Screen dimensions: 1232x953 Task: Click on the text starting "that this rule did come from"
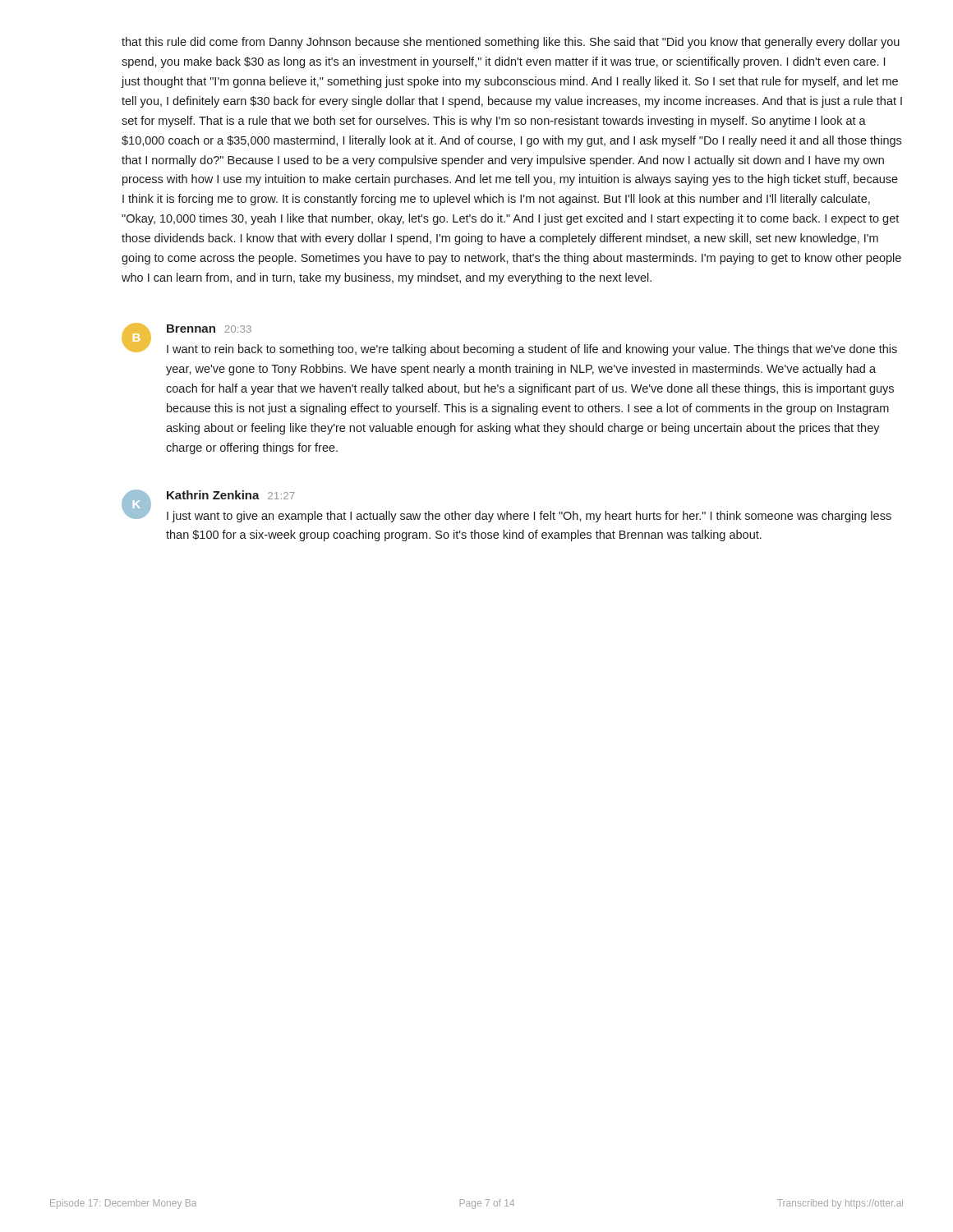[x=512, y=160]
